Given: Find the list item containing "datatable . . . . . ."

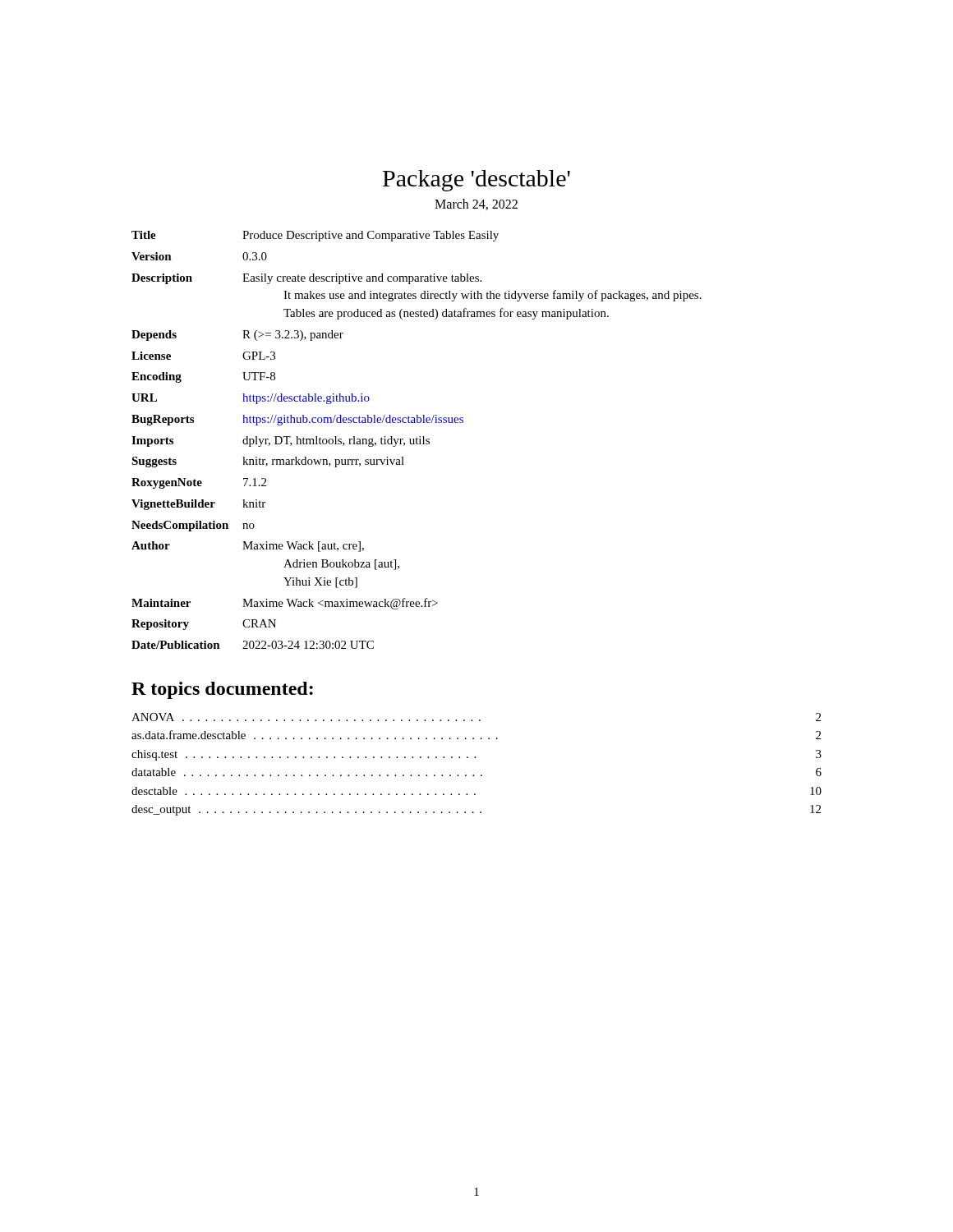Looking at the screenshot, I should [x=476, y=772].
